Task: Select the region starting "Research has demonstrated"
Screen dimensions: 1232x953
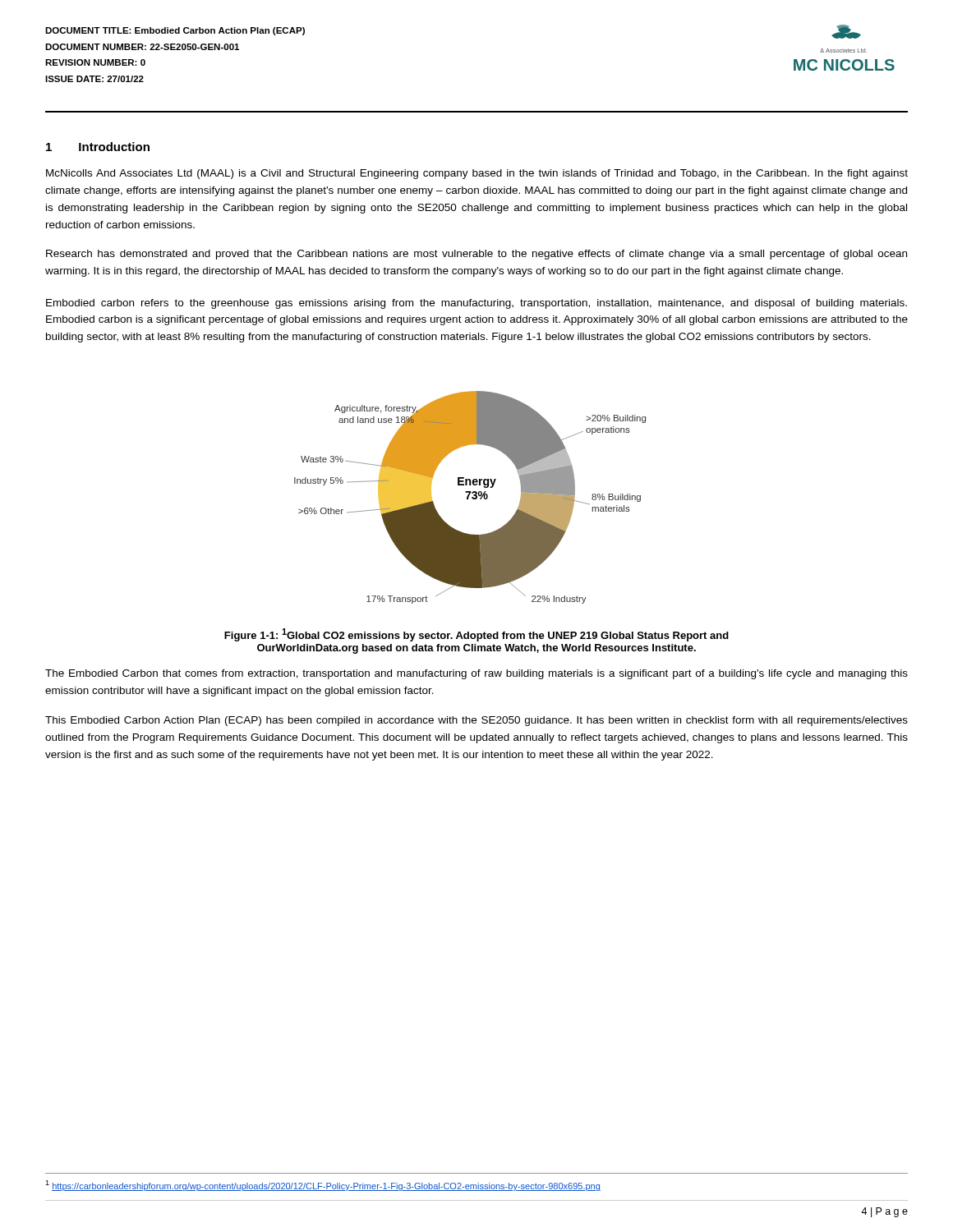Action: click(x=476, y=262)
